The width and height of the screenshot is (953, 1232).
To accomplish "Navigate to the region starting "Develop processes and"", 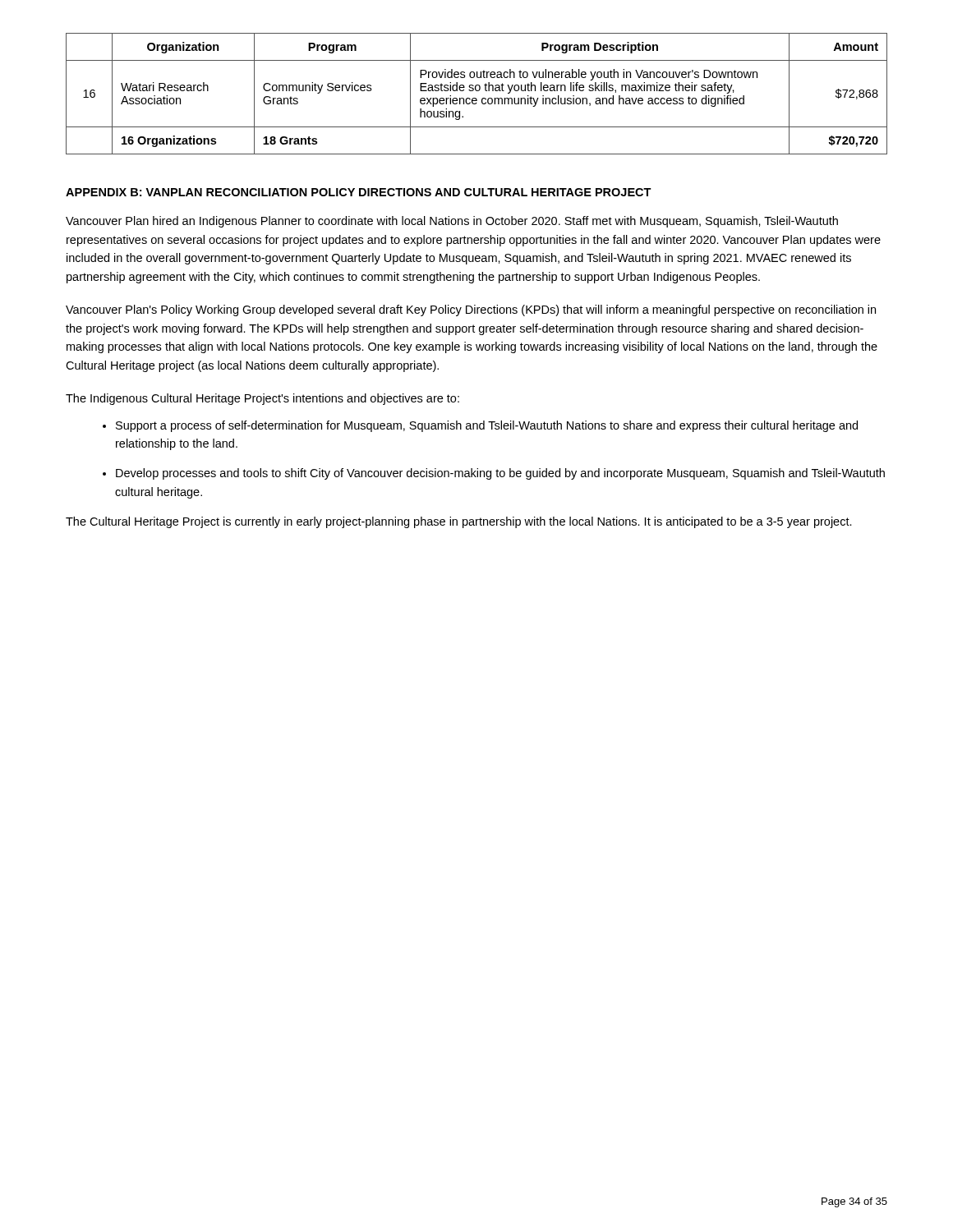I will click(x=500, y=483).
